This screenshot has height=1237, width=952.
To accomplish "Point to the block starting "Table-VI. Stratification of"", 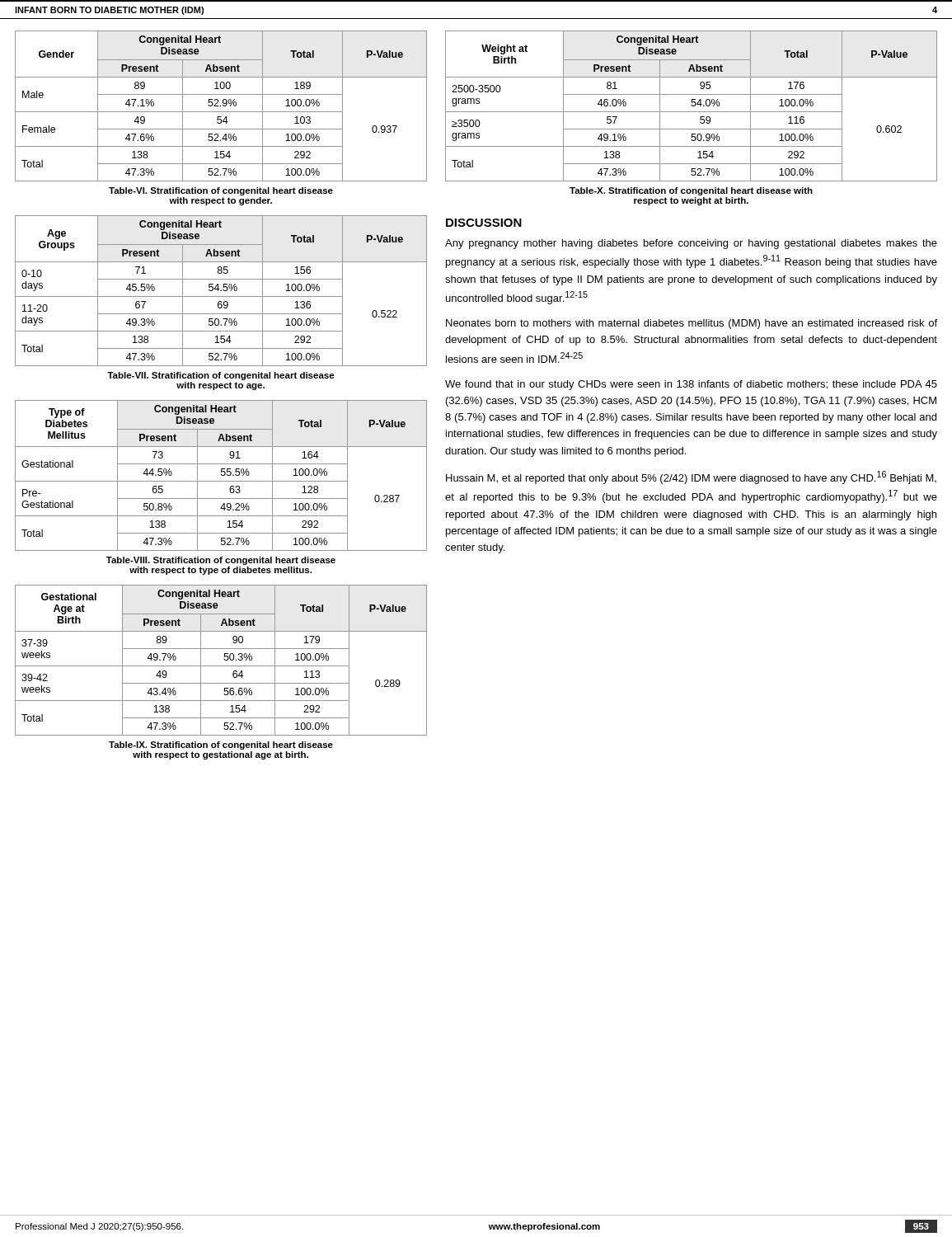I will click(221, 195).
